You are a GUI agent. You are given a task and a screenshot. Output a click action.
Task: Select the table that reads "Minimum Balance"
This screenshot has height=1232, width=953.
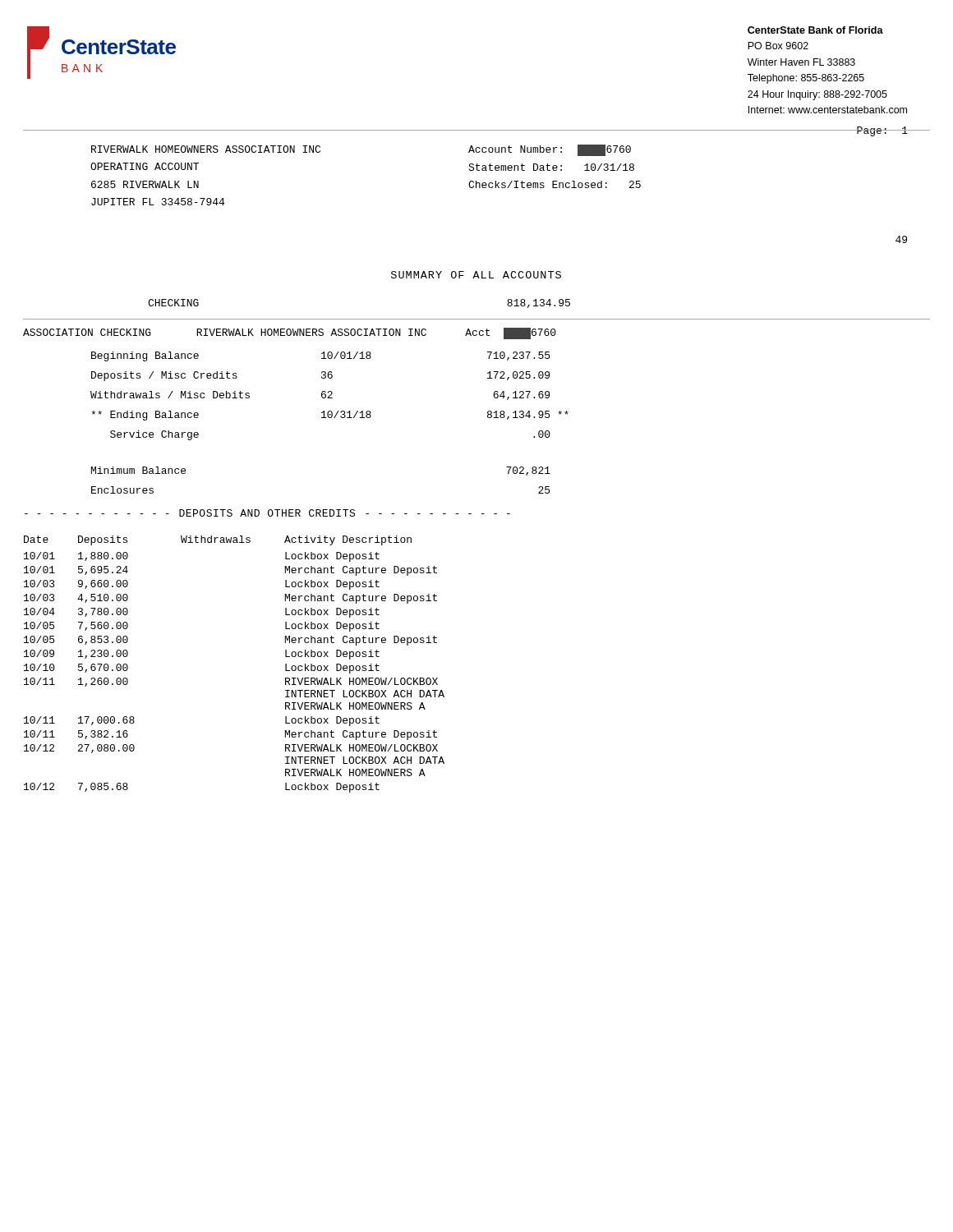(320, 481)
